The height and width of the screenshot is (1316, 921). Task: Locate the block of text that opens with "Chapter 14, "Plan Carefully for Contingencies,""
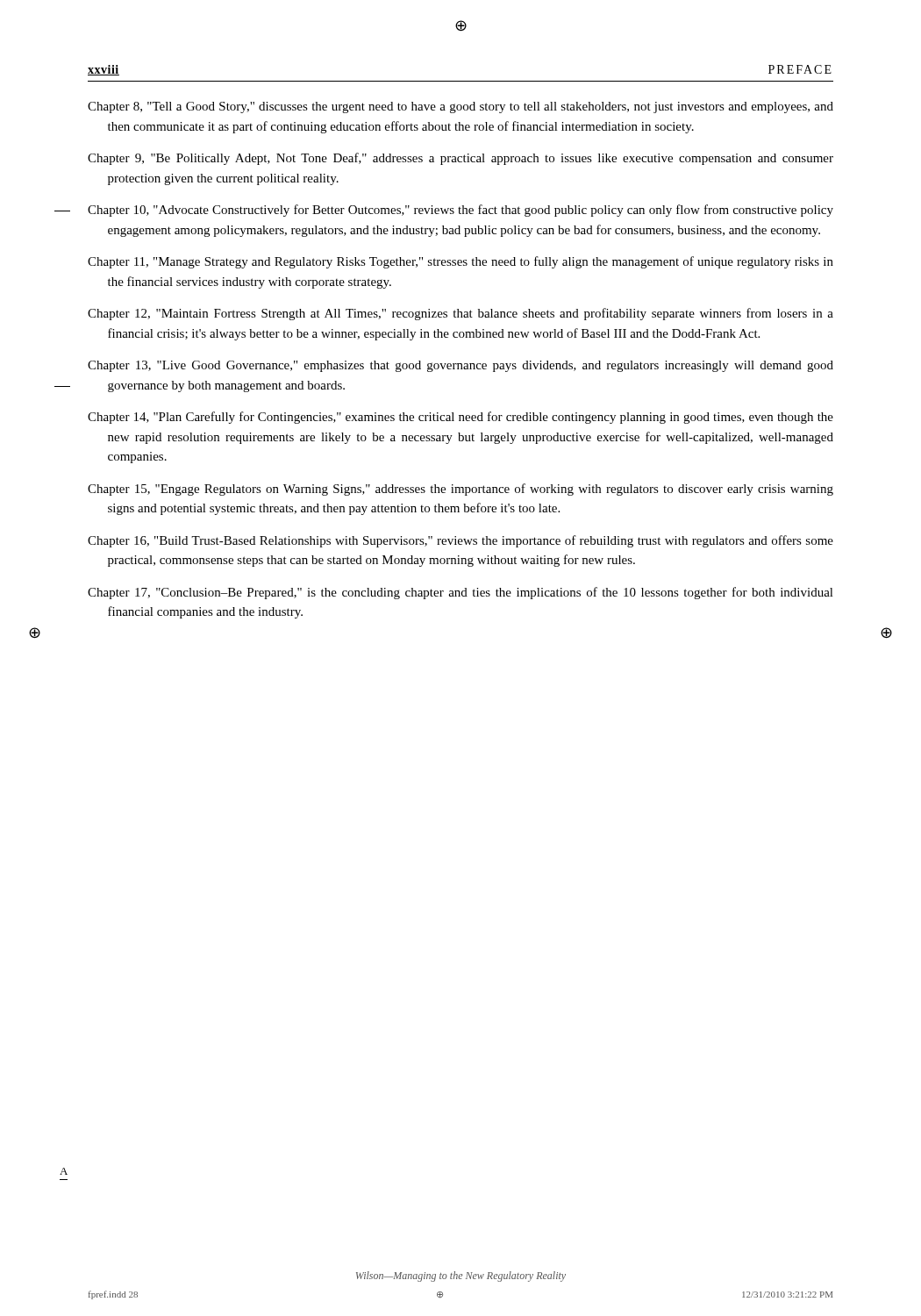click(x=460, y=437)
